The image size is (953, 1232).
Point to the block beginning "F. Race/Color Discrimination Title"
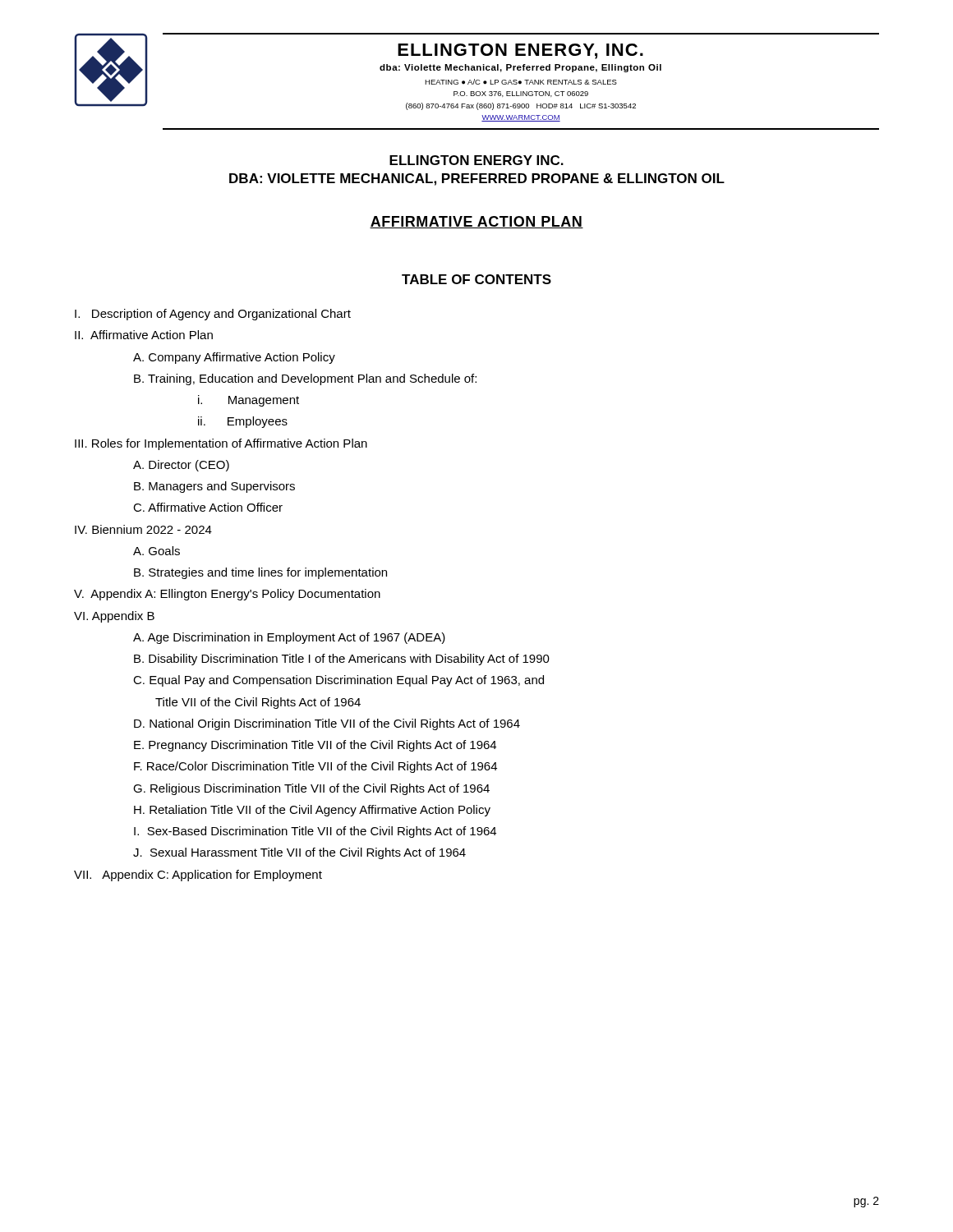click(x=315, y=766)
